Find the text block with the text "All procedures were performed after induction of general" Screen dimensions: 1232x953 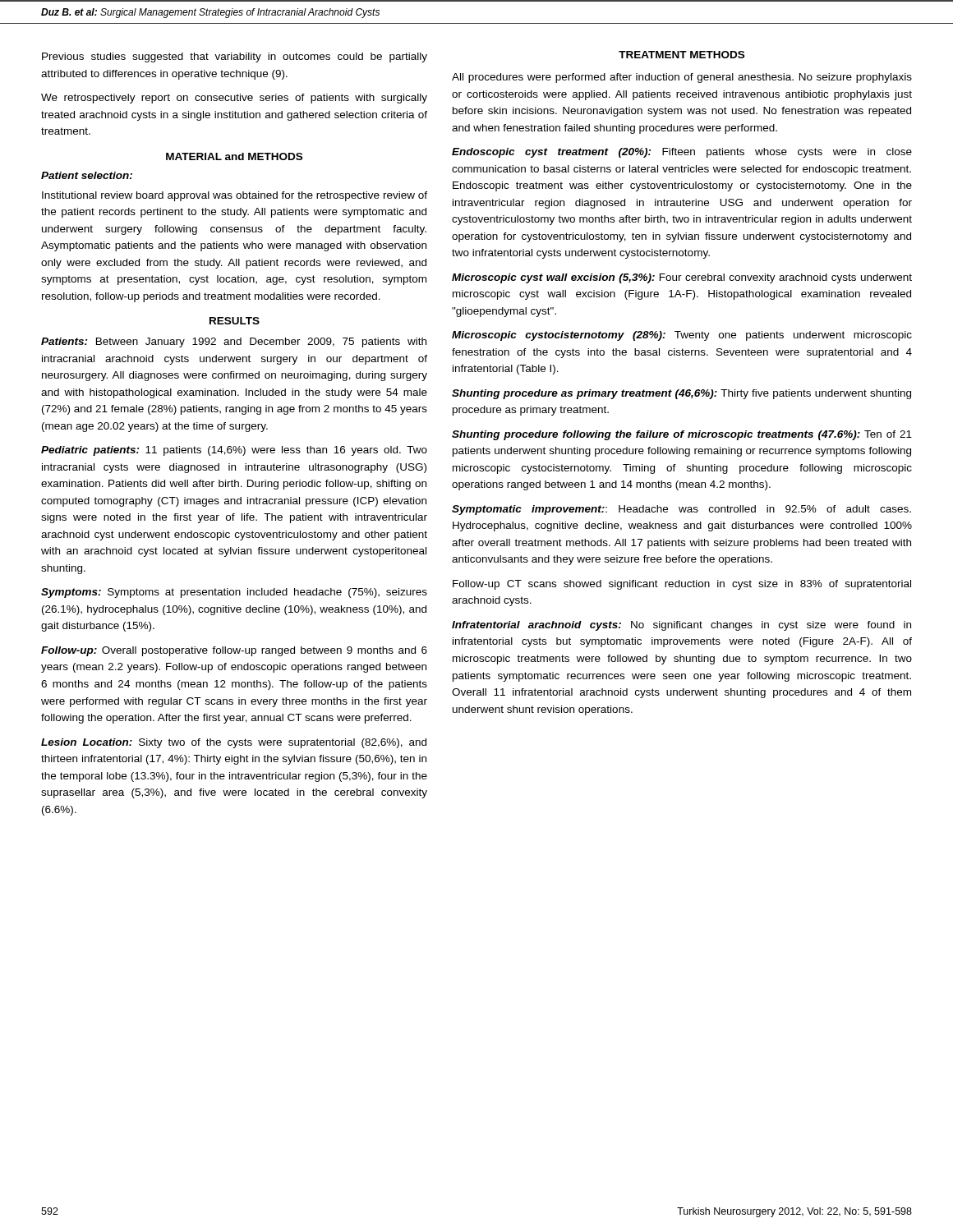tap(682, 102)
